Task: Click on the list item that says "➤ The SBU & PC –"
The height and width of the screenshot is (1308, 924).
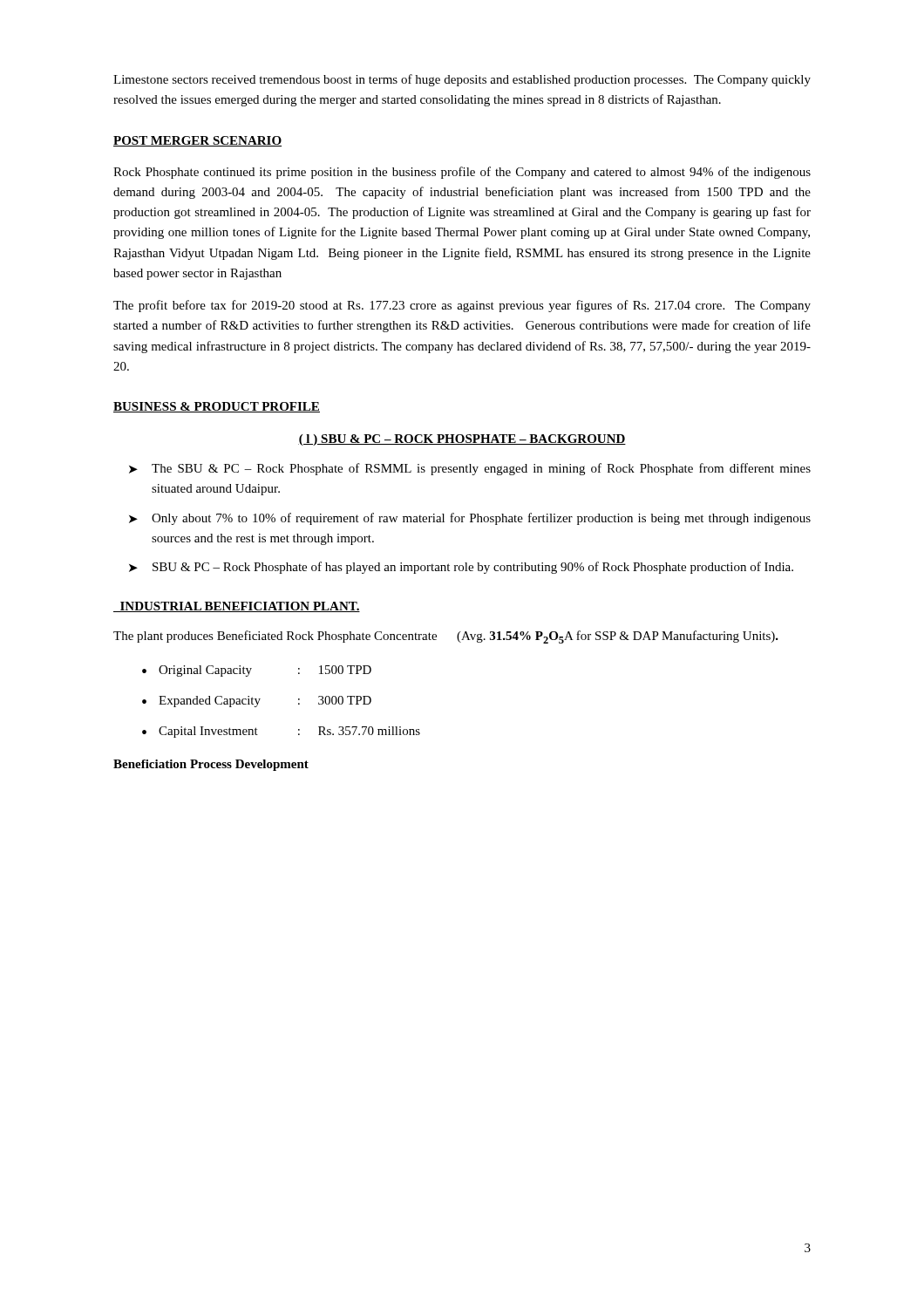Action: [x=469, y=479]
